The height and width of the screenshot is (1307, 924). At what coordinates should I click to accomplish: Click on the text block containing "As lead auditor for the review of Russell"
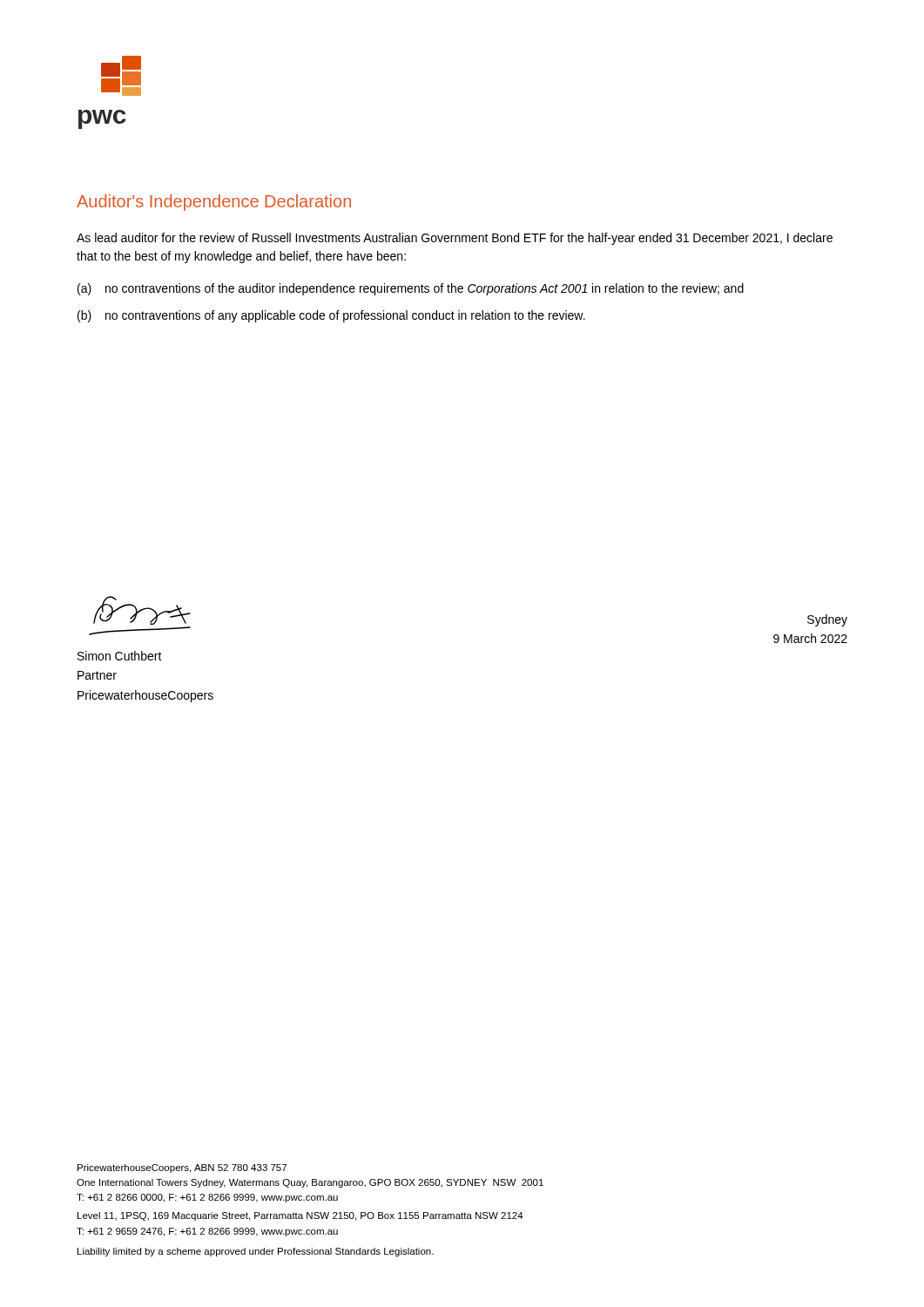click(x=455, y=247)
